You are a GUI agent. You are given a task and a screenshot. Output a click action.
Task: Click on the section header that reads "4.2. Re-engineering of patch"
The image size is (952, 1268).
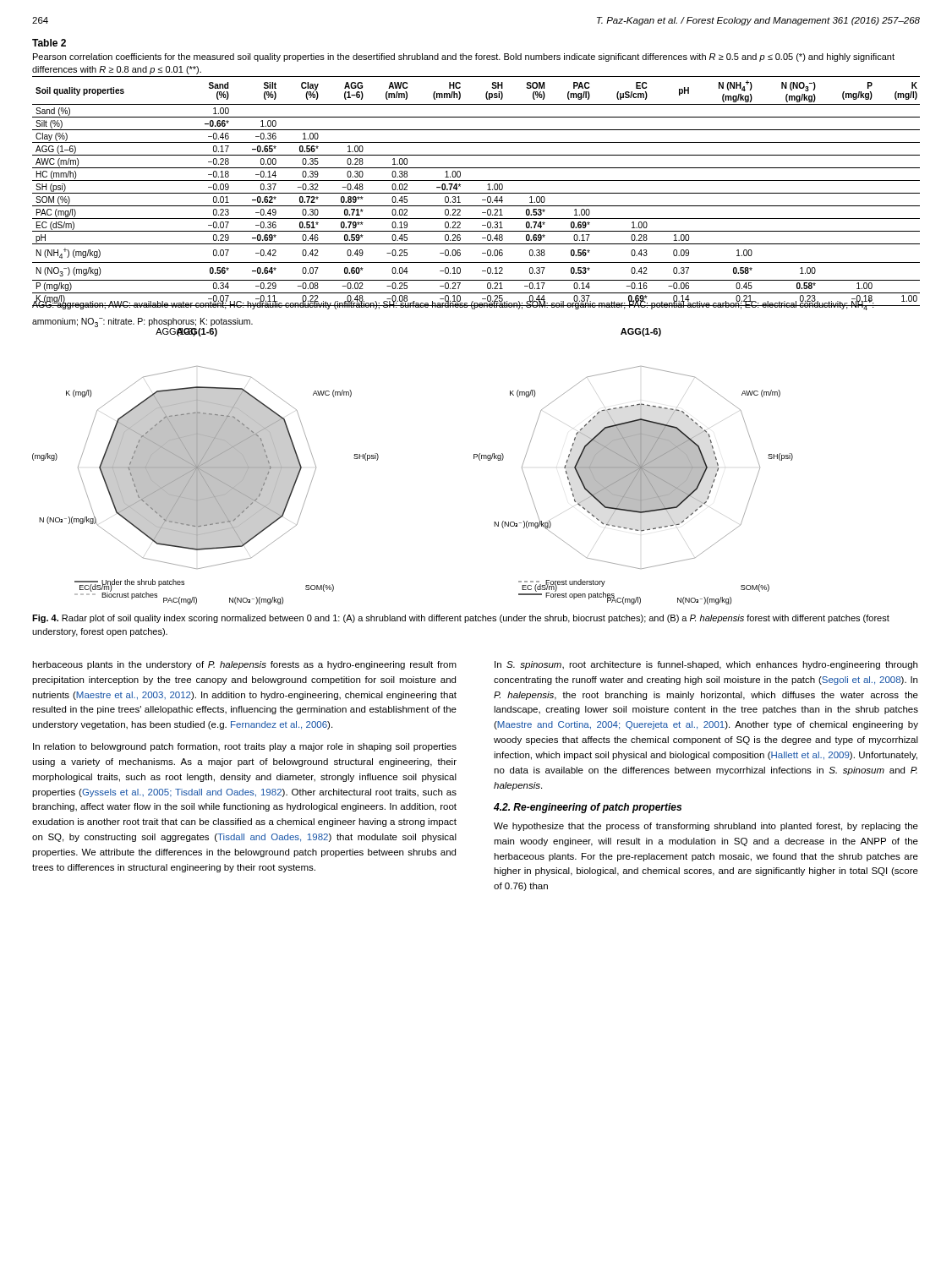pyautogui.click(x=588, y=808)
